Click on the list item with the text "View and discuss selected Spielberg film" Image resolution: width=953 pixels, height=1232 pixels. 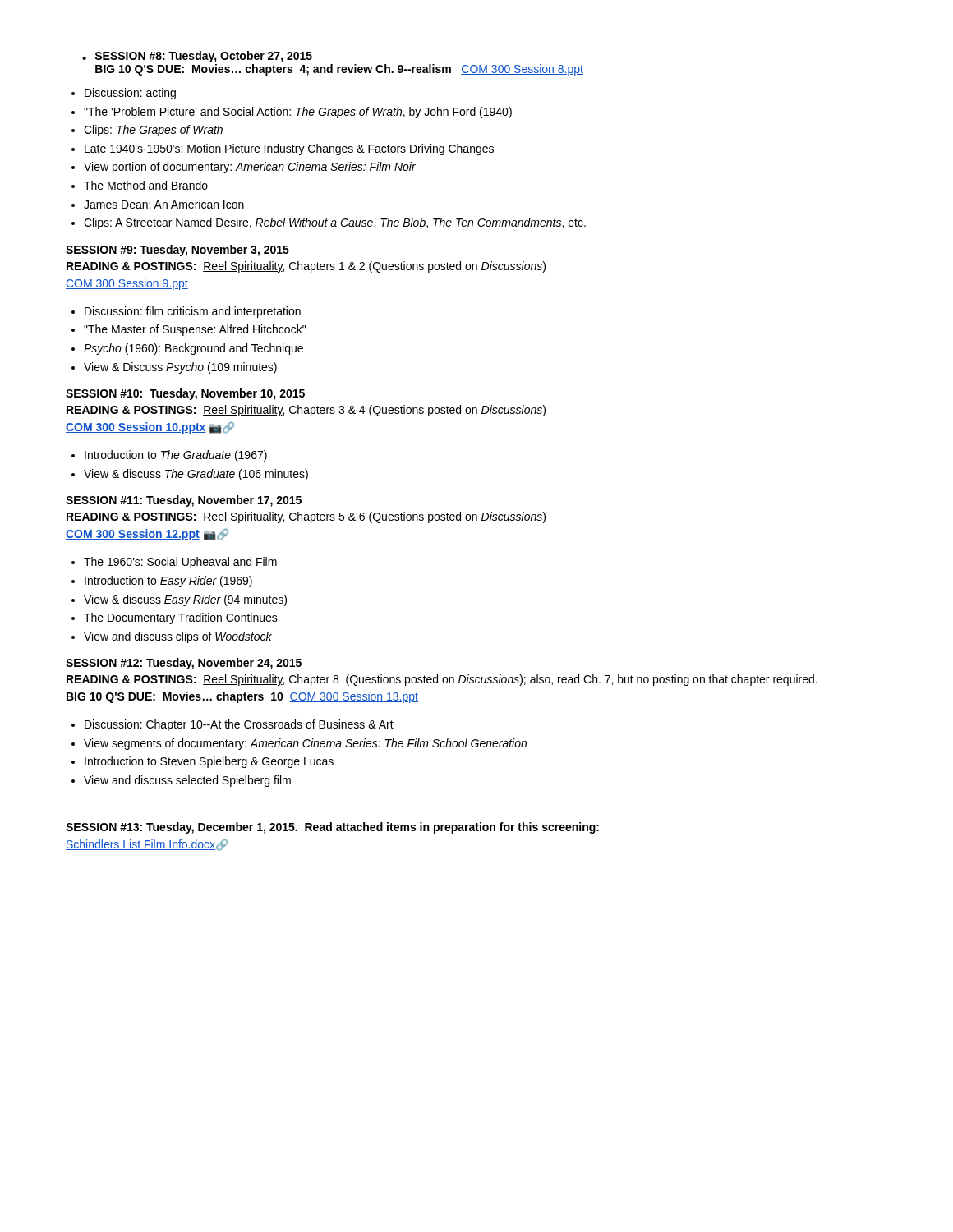tap(188, 780)
